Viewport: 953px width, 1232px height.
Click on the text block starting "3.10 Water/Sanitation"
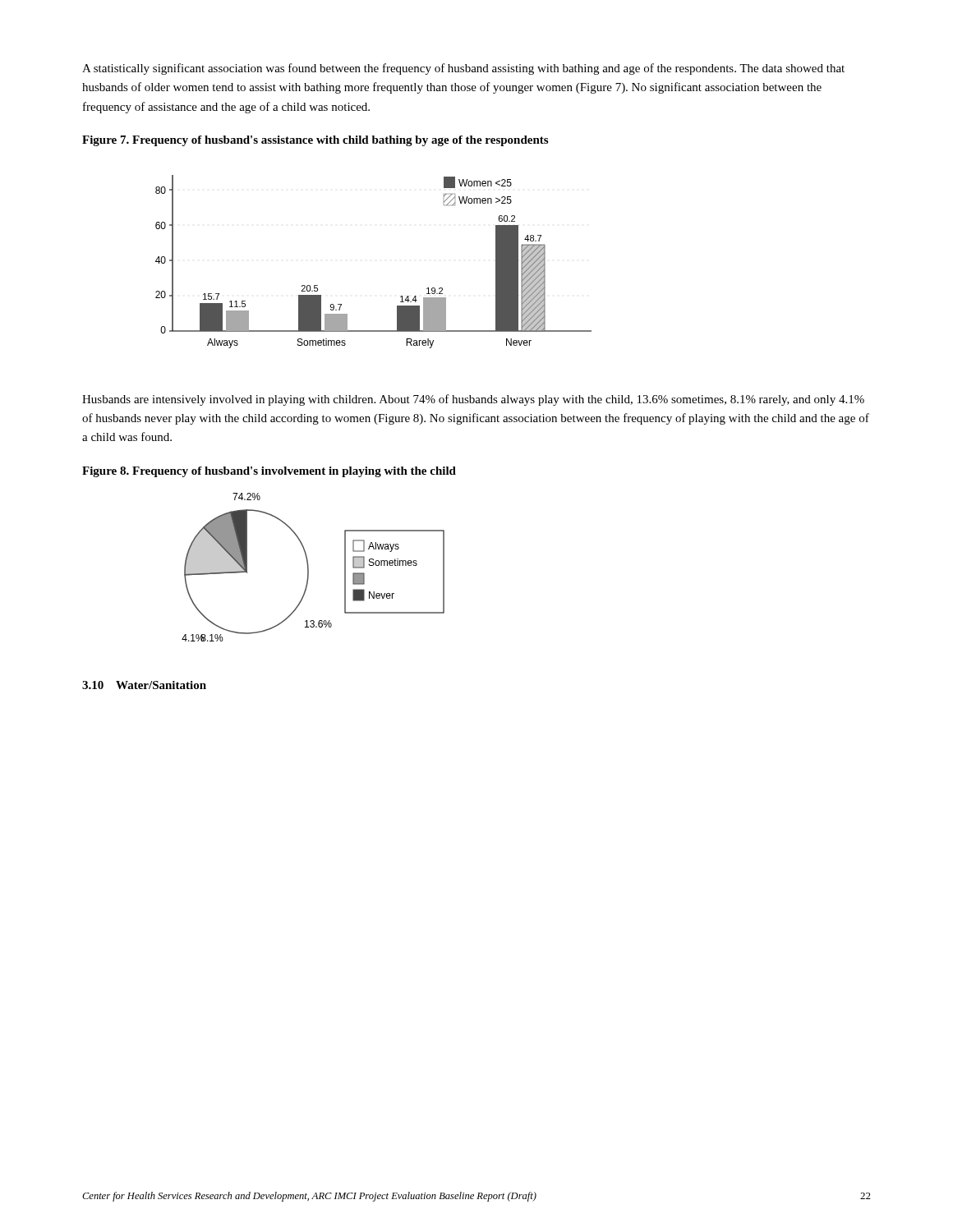(144, 685)
